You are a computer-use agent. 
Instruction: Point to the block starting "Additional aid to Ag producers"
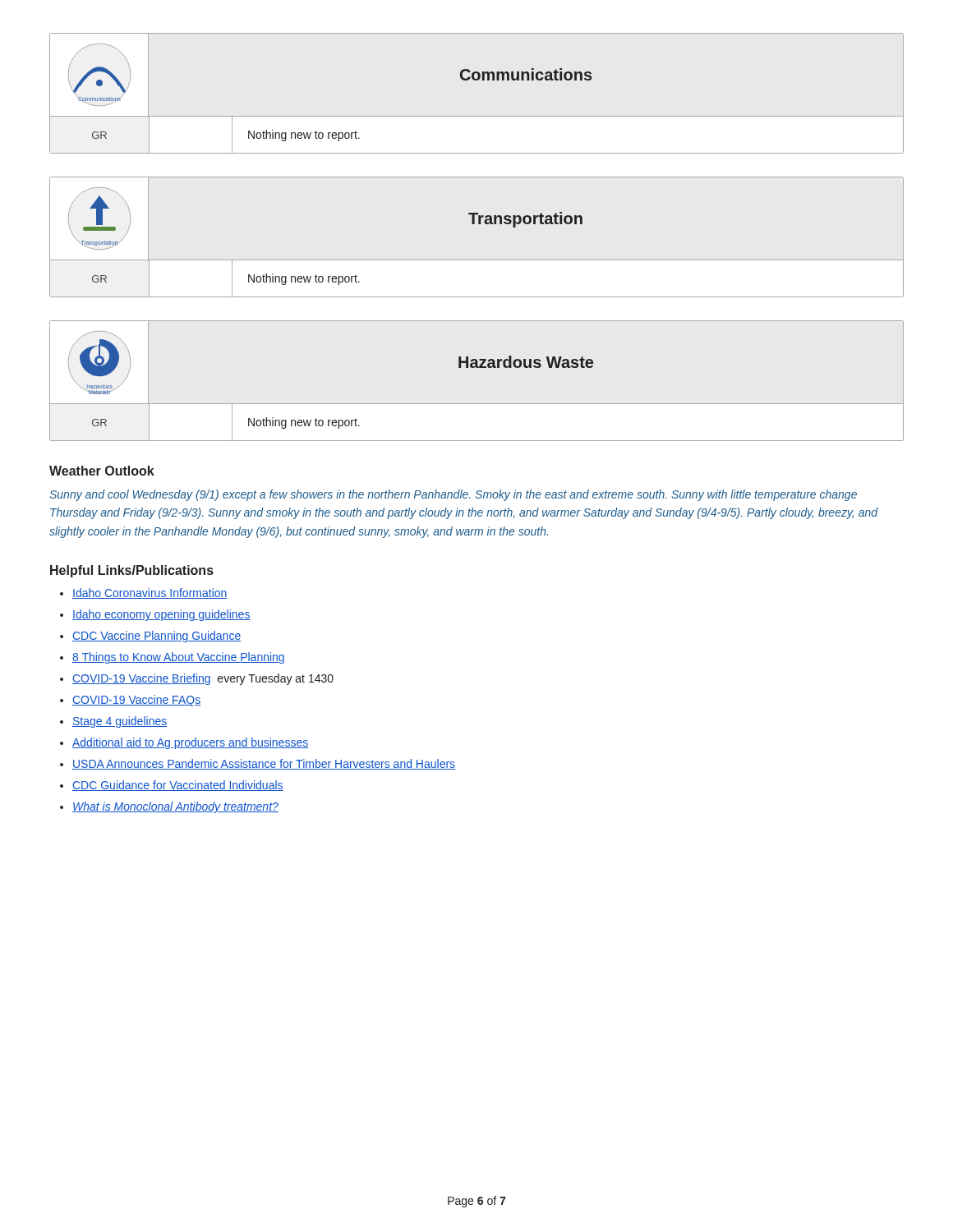(x=190, y=743)
